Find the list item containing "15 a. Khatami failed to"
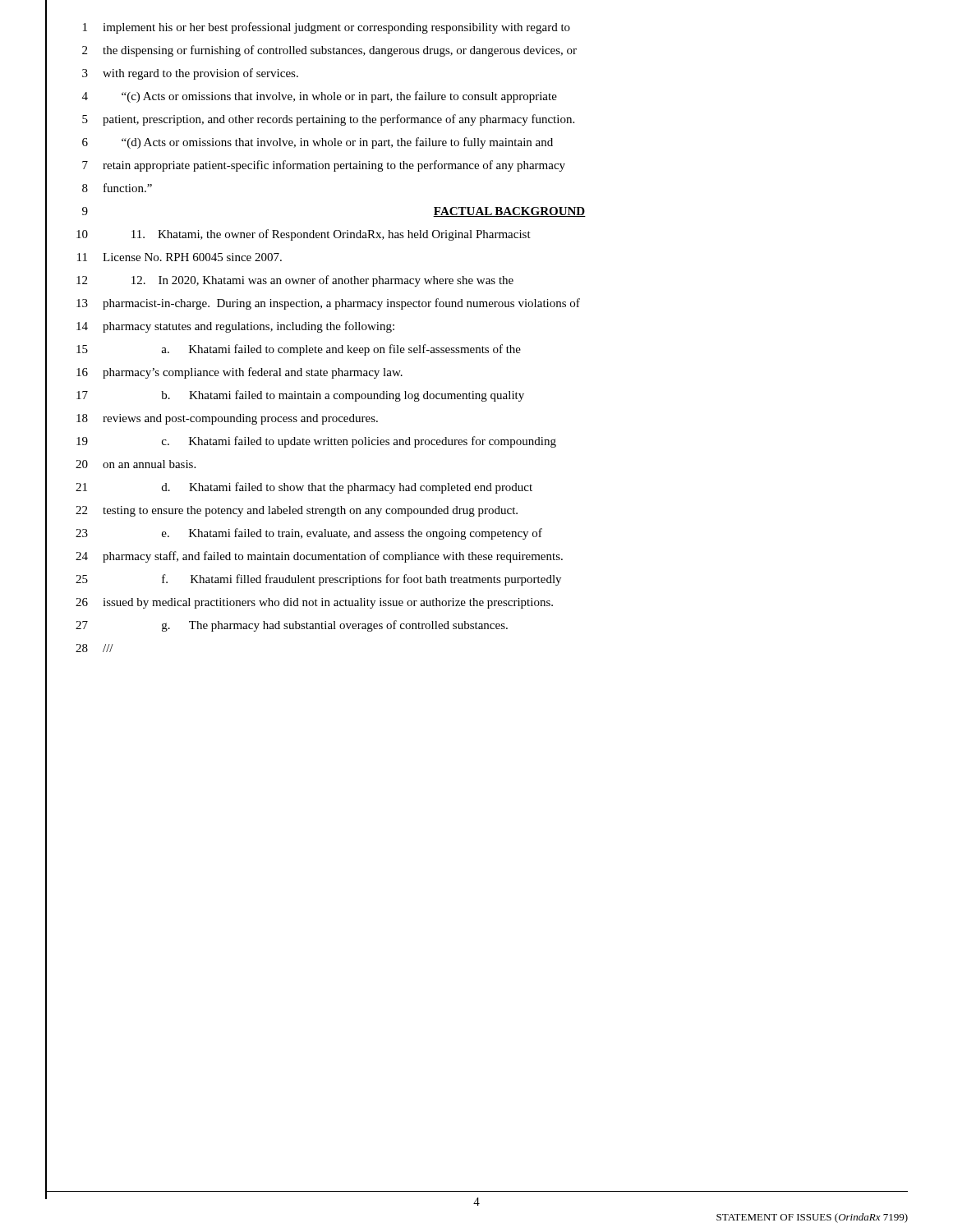953x1232 pixels. 481,349
